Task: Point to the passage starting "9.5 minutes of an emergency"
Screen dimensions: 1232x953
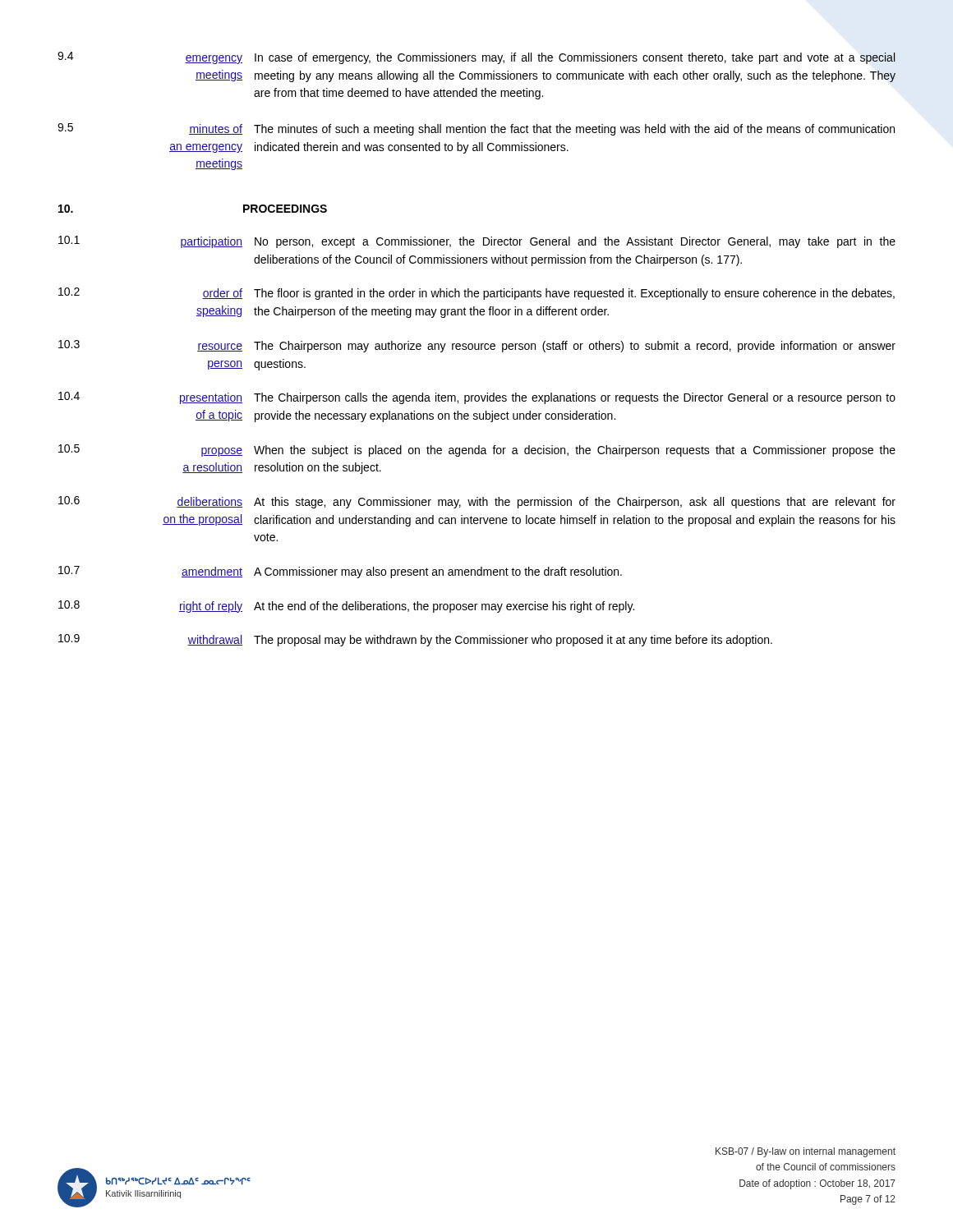Action: point(476,147)
